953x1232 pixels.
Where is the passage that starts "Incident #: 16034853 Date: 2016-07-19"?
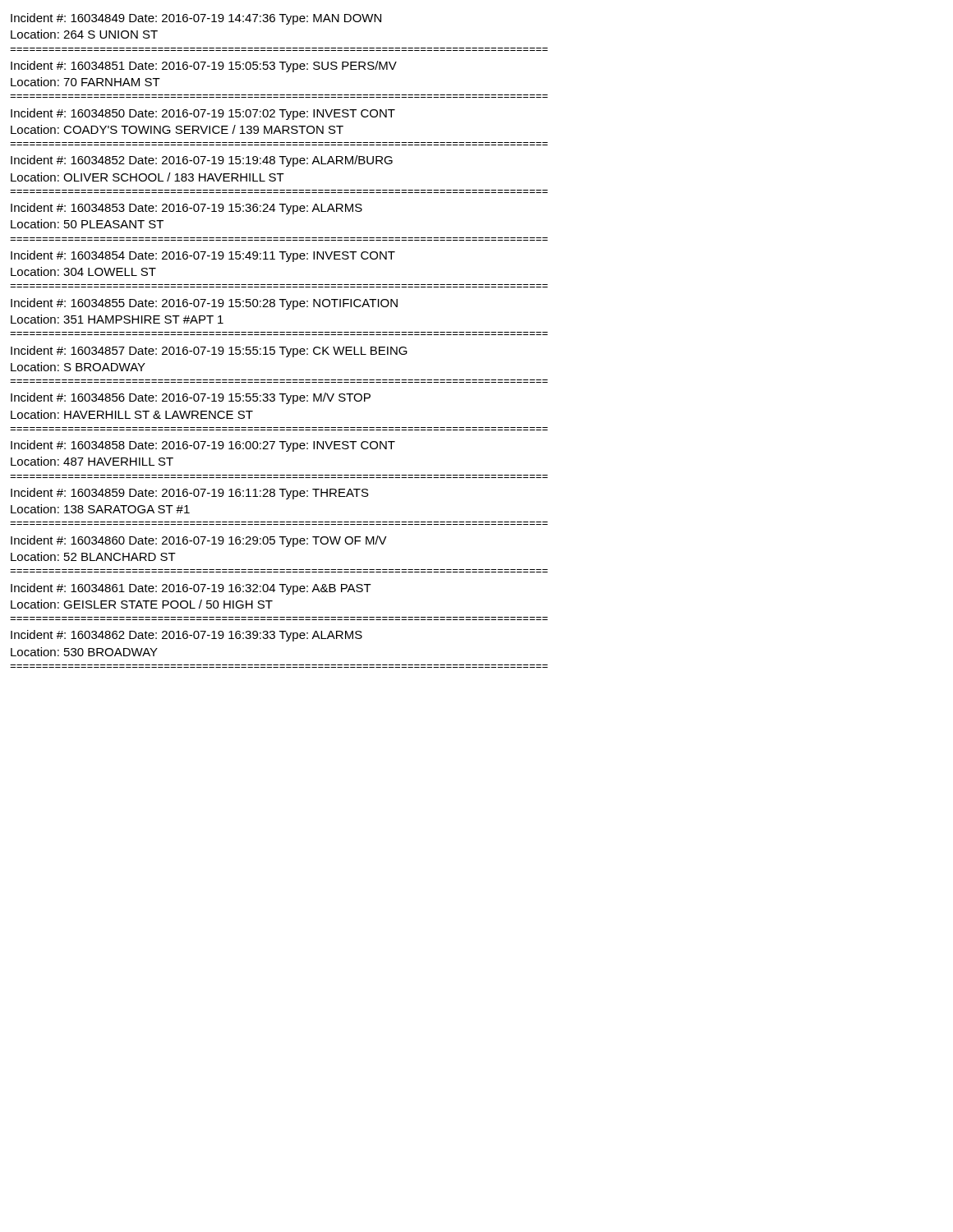pyautogui.click(x=186, y=209)
